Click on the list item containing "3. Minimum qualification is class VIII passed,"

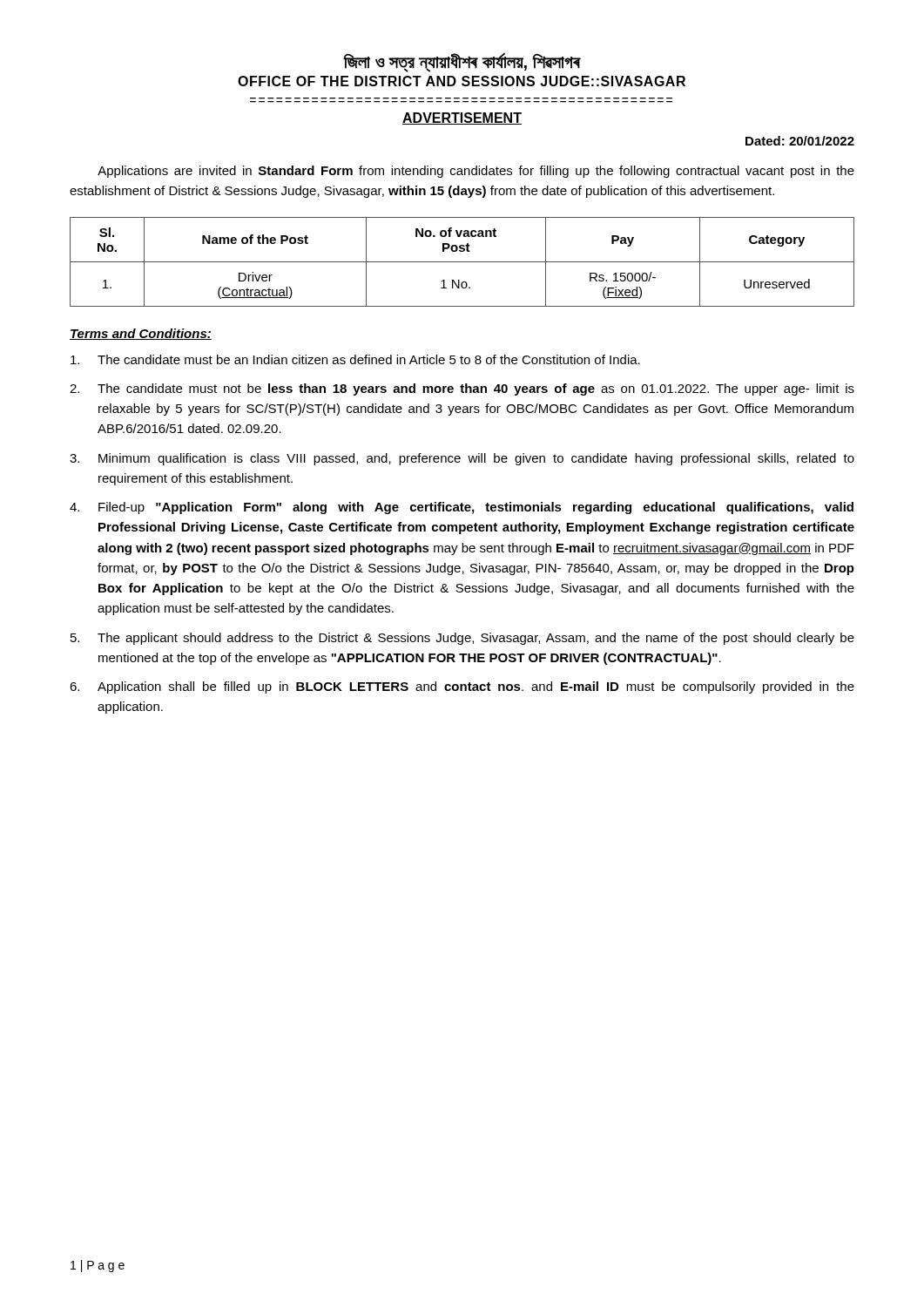point(462,468)
